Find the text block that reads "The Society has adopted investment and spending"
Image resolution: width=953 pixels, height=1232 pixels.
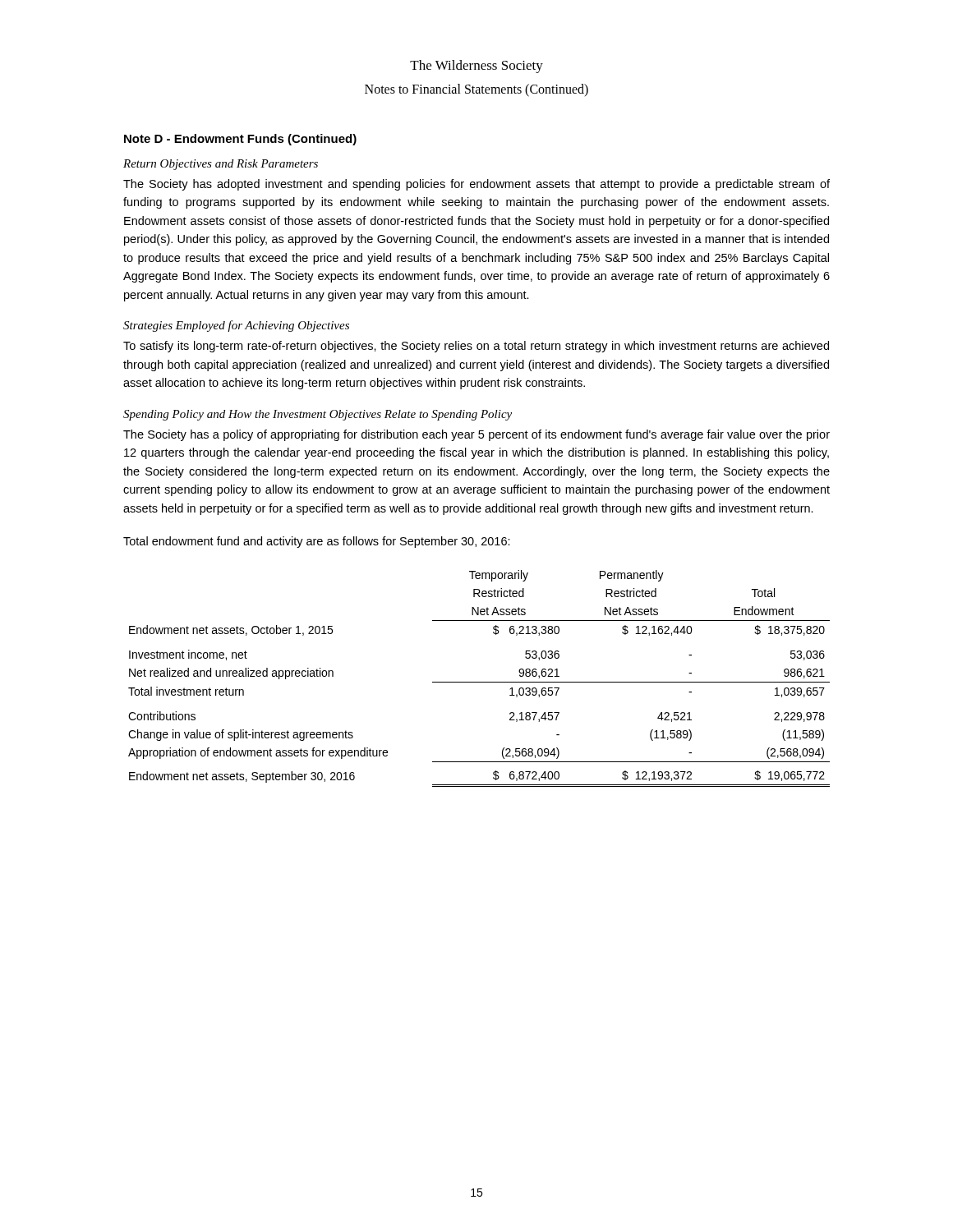(x=476, y=239)
